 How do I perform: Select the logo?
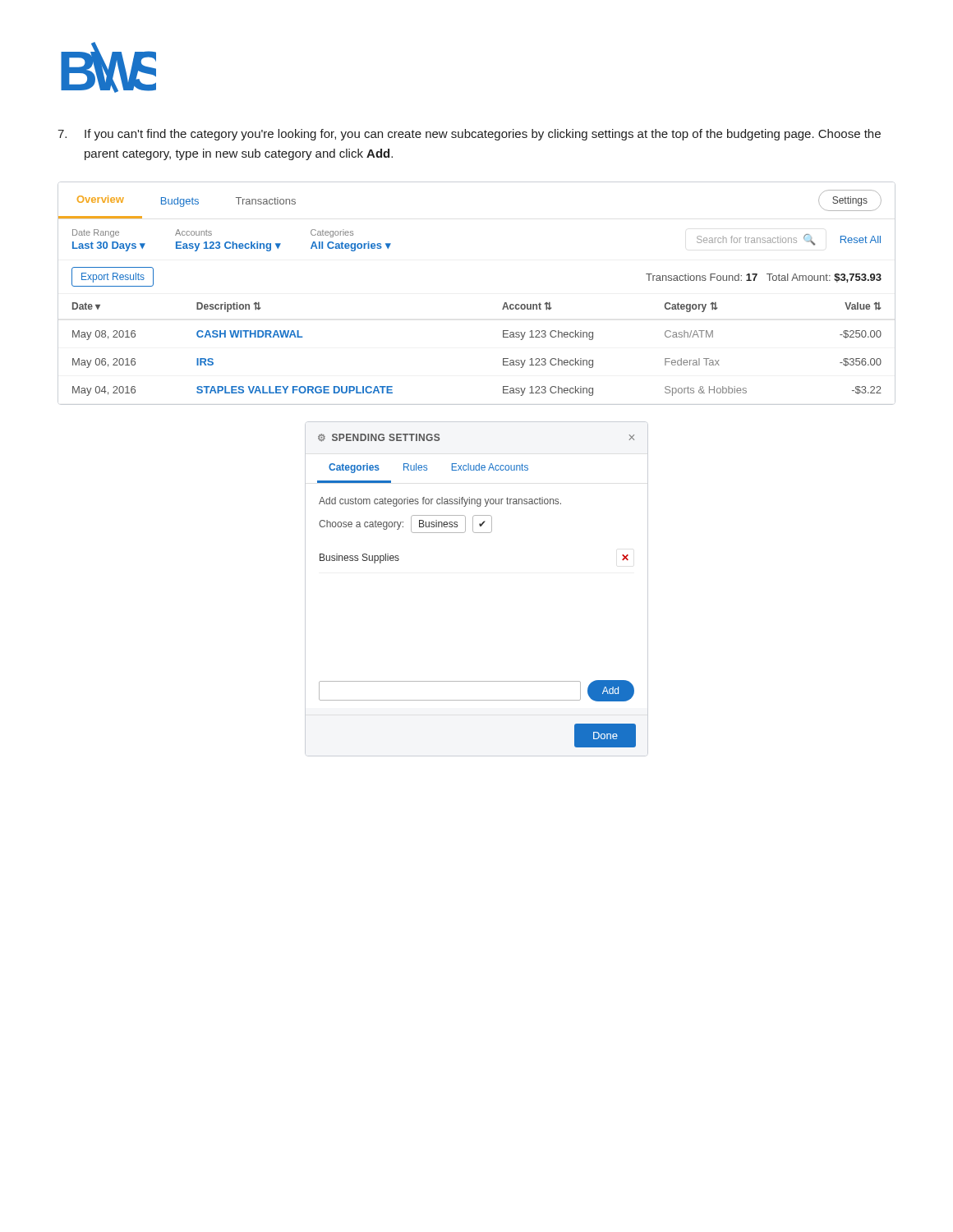476,69
